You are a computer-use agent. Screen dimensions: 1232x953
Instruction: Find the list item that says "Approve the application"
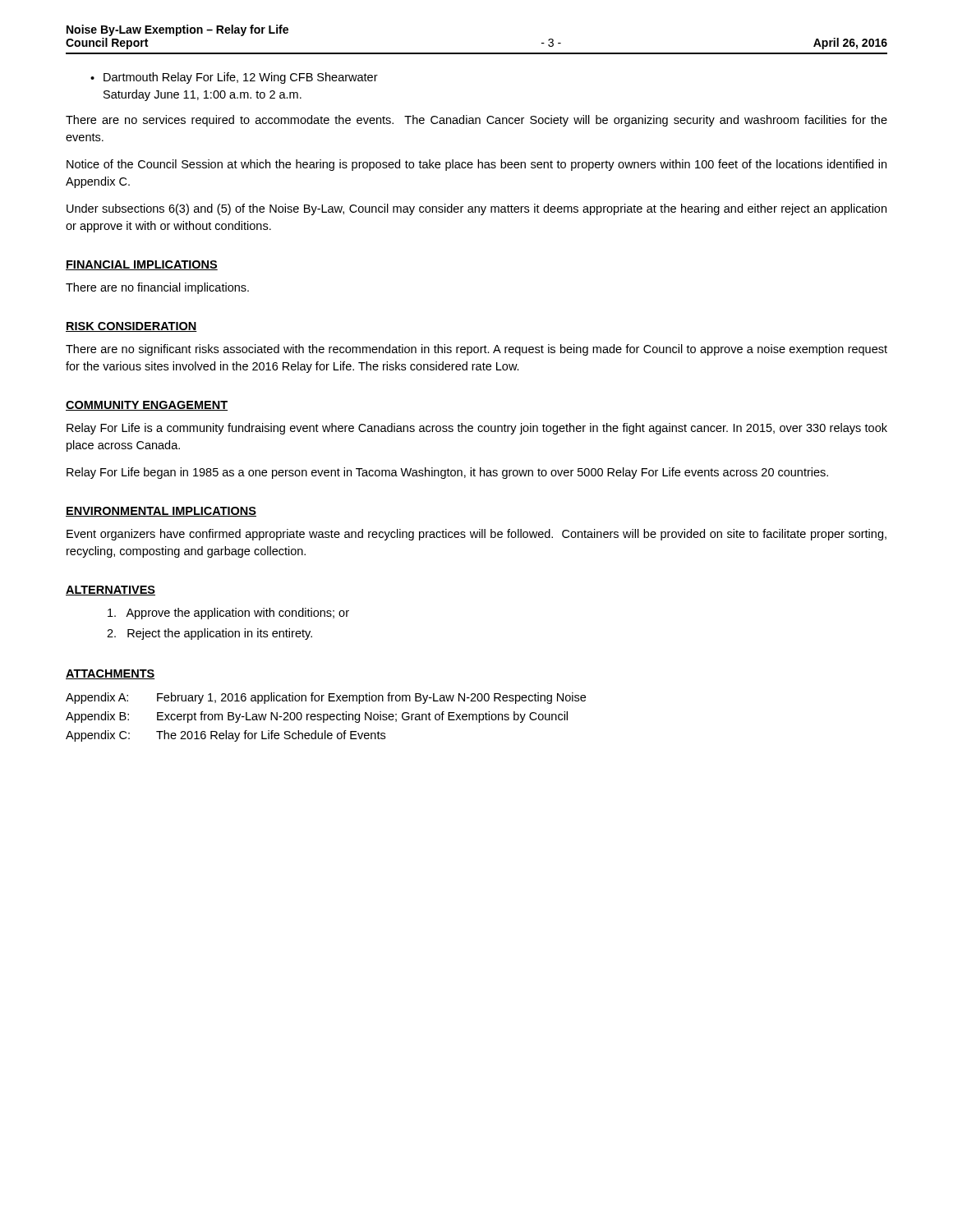228,613
